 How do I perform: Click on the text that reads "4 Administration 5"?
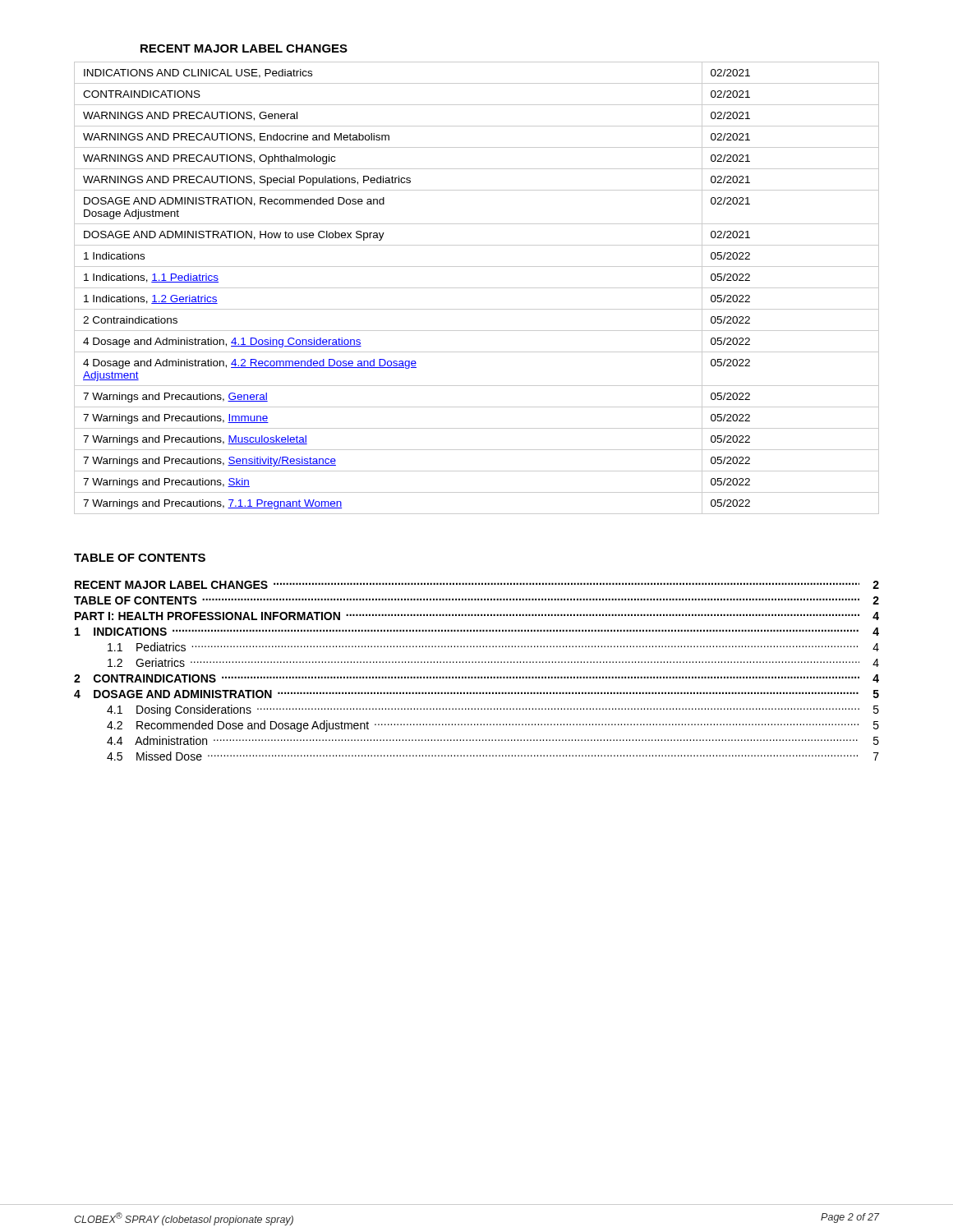point(476,740)
